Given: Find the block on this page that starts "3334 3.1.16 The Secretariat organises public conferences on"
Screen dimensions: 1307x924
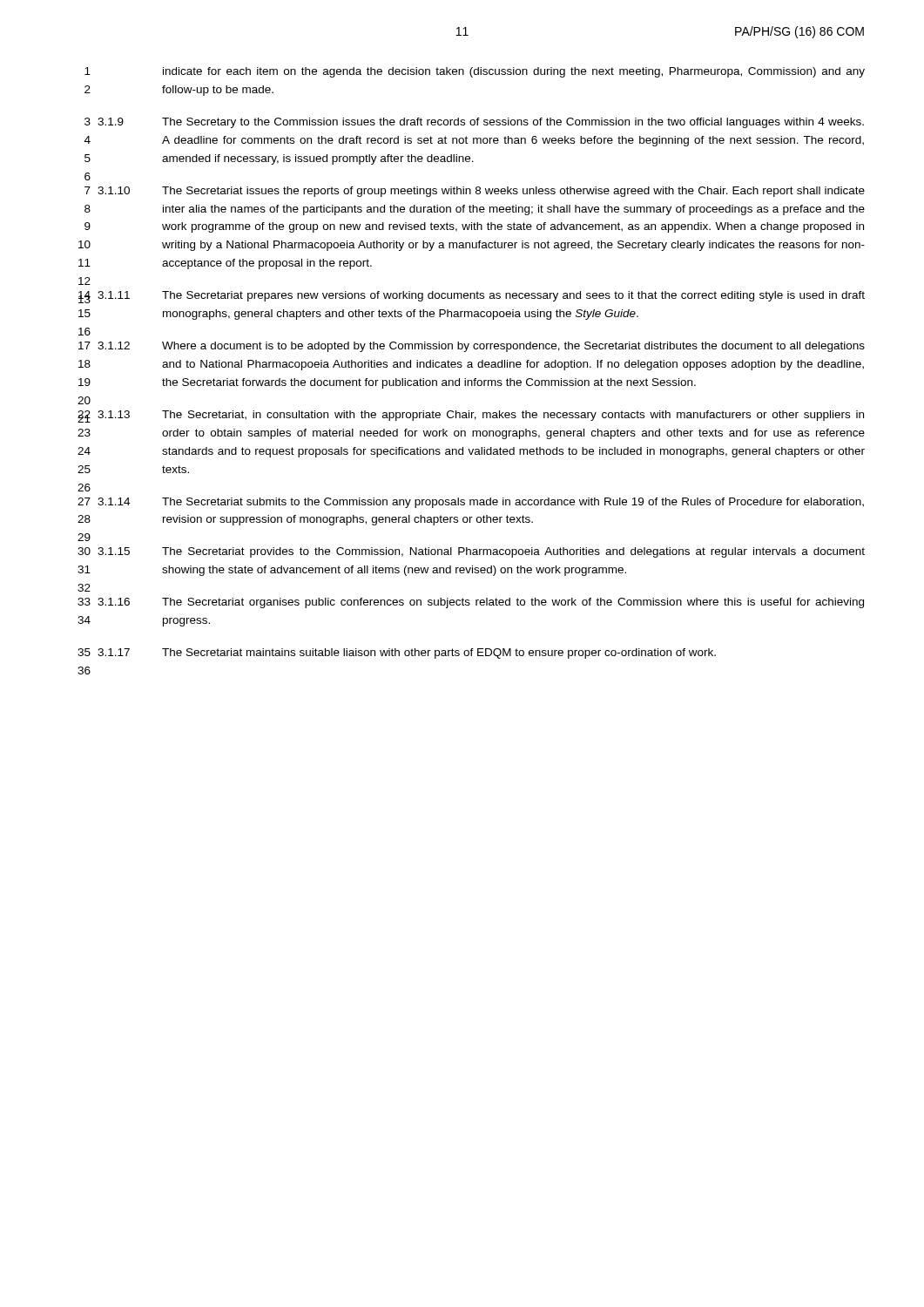Looking at the screenshot, I should (462, 612).
